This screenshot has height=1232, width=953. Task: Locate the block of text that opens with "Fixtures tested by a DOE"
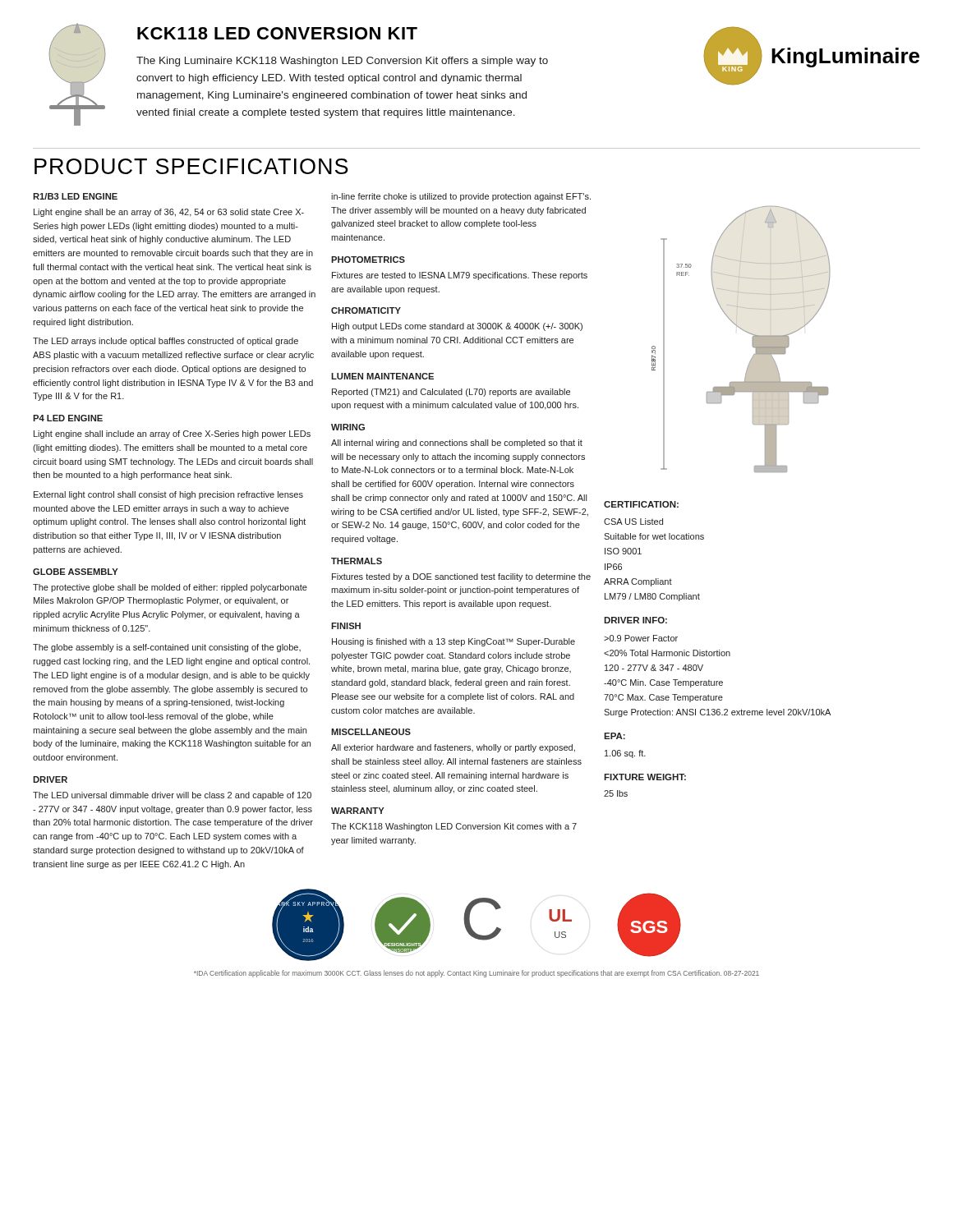coord(461,590)
